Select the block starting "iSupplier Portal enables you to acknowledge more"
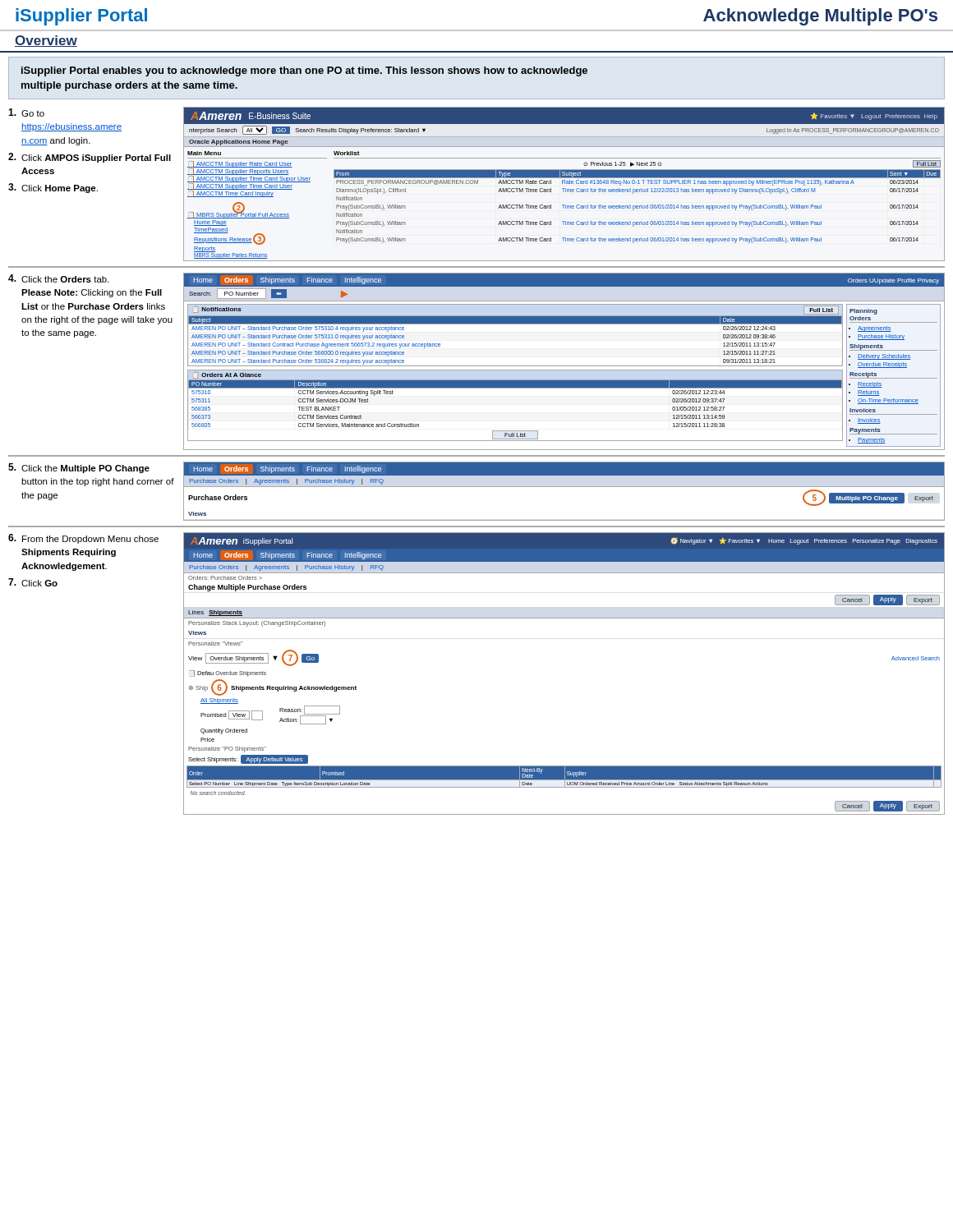The width and height of the screenshot is (953, 1232). coord(304,78)
